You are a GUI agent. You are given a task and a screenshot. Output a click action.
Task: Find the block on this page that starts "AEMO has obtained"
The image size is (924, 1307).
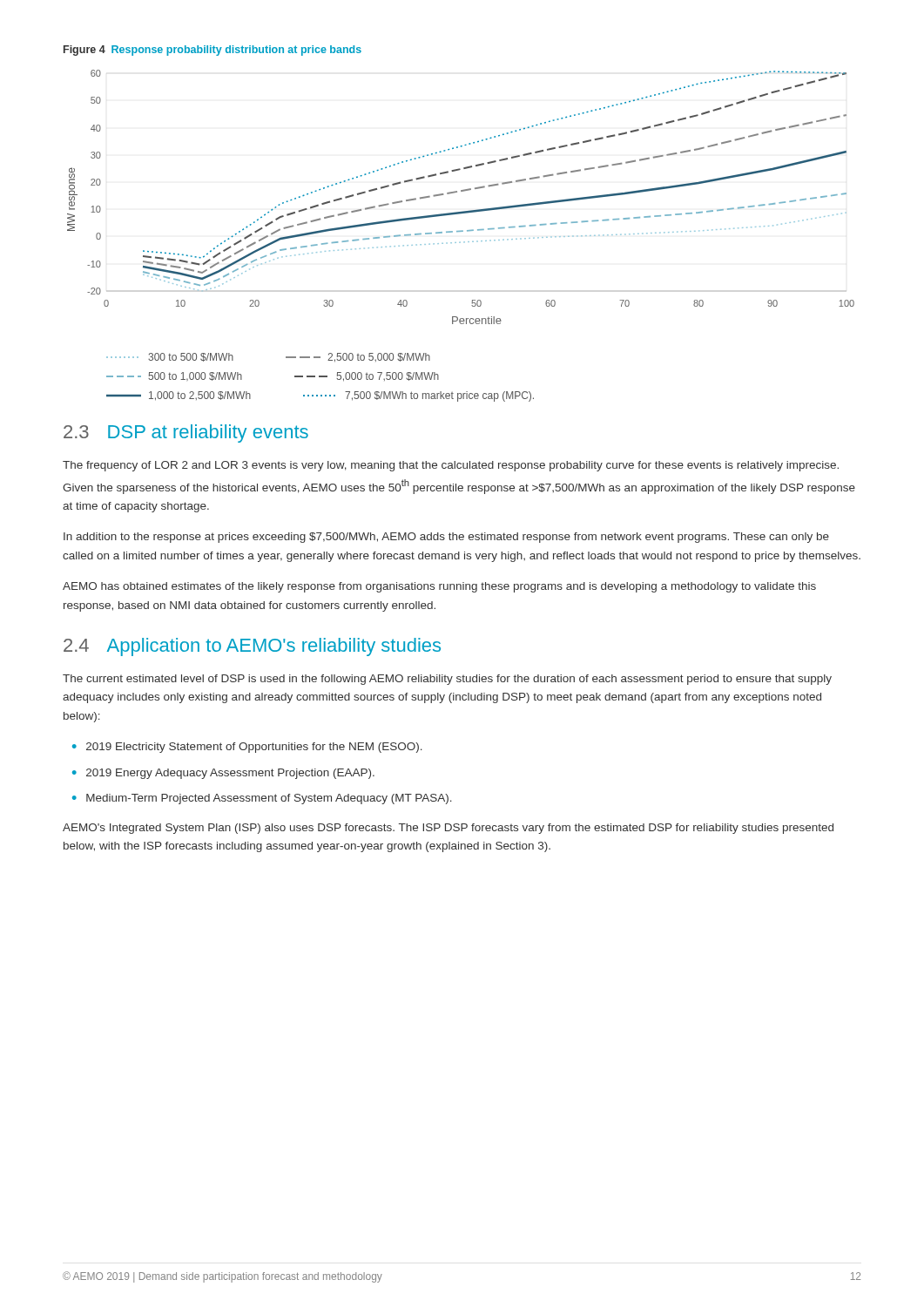pyautogui.click(x=440, y=596)
